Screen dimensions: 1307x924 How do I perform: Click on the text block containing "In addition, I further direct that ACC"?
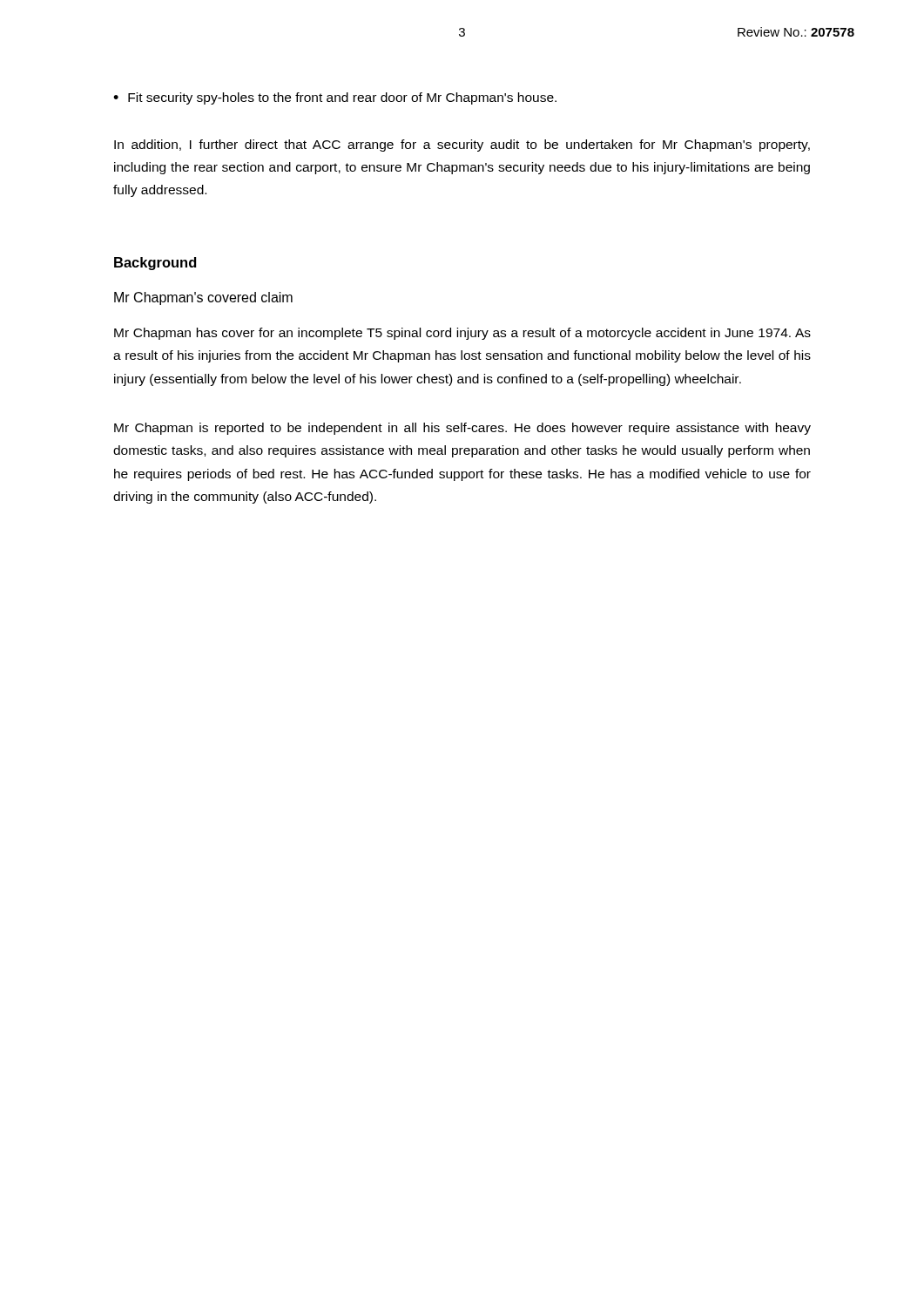[x=462, y=167]
